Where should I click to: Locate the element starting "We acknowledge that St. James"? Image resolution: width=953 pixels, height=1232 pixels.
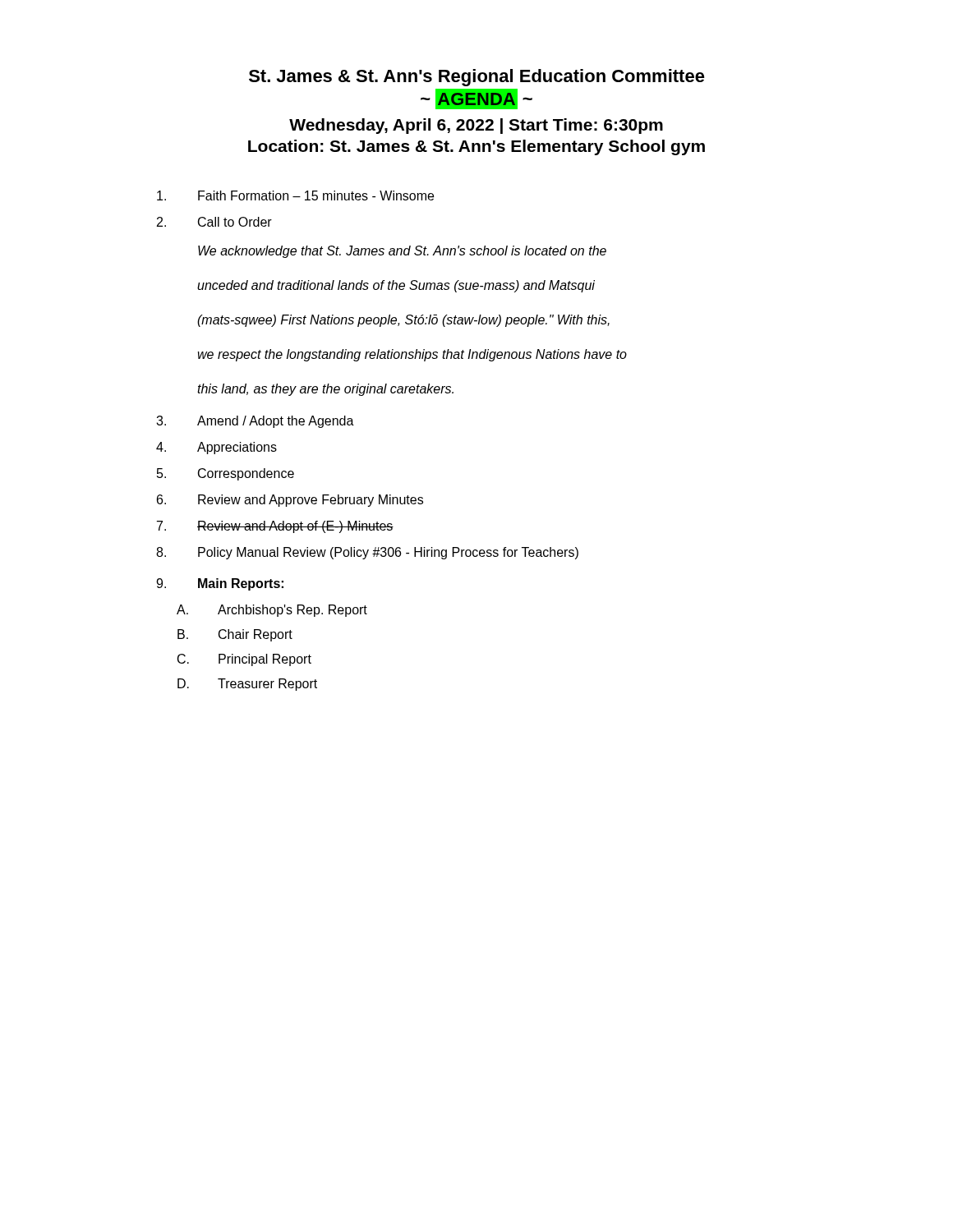tap(509, 320)
